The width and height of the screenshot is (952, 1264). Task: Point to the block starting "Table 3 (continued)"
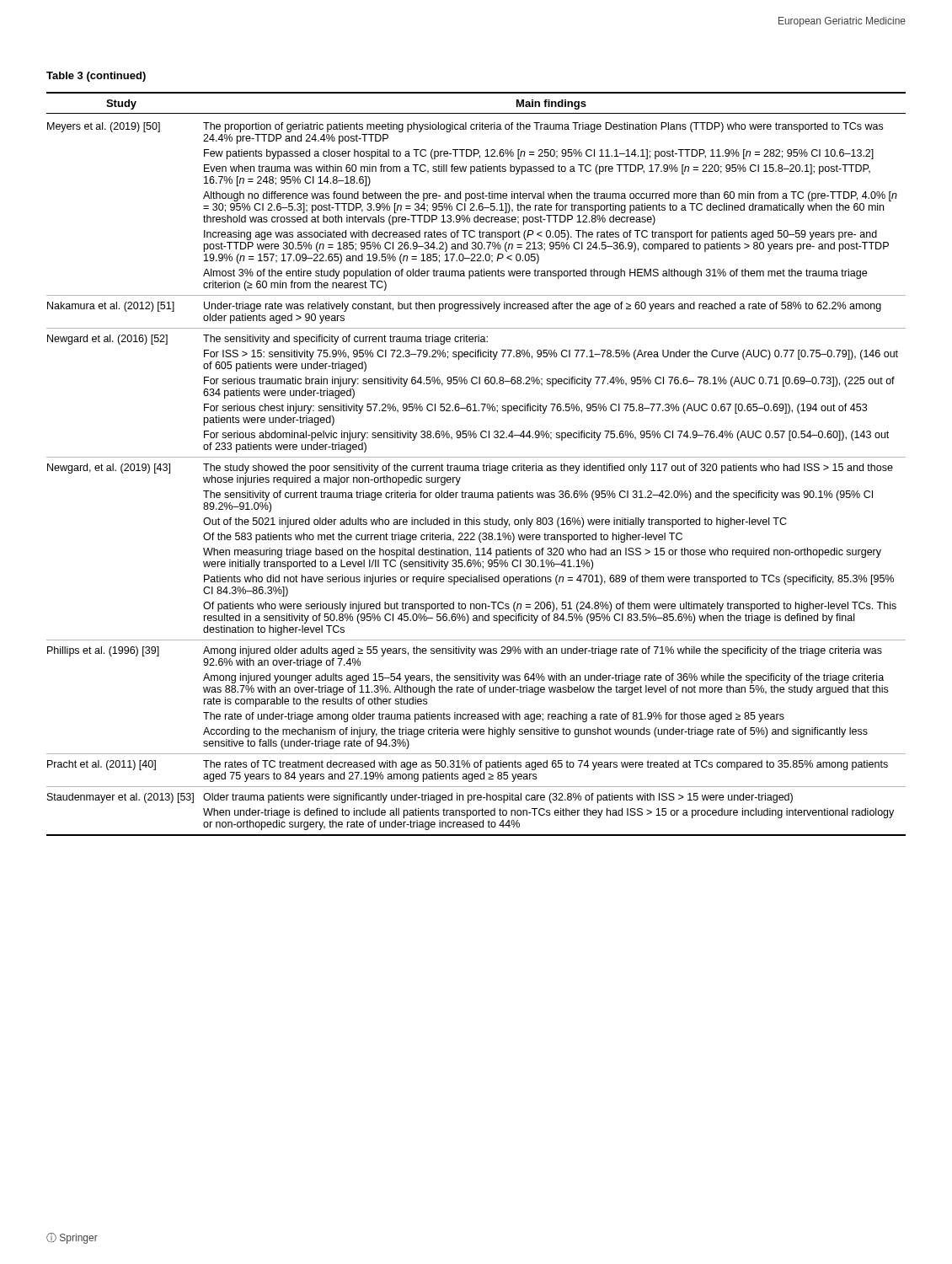(x=96, y=75)
